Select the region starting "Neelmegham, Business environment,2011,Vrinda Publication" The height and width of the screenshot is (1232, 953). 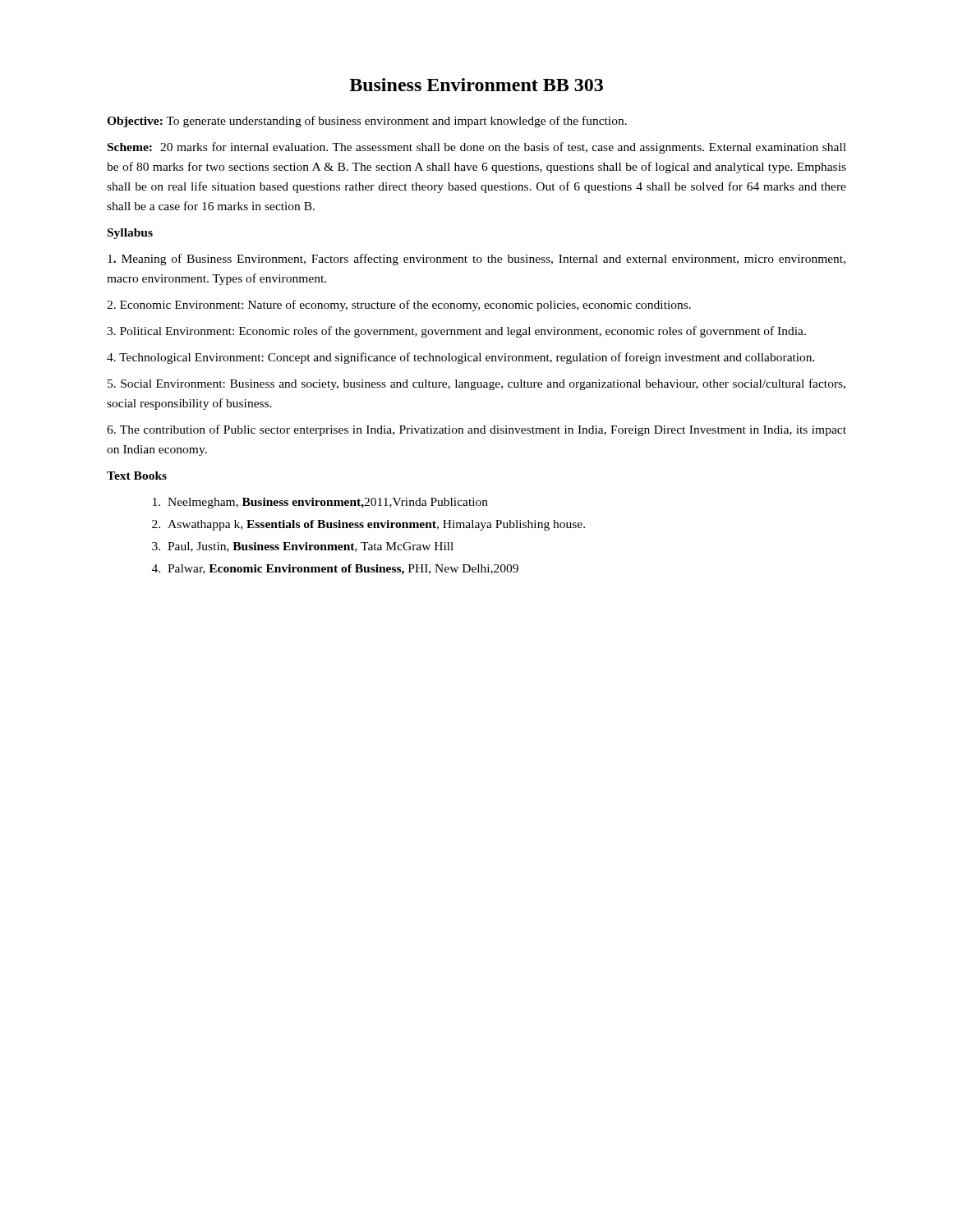point(328,502)
